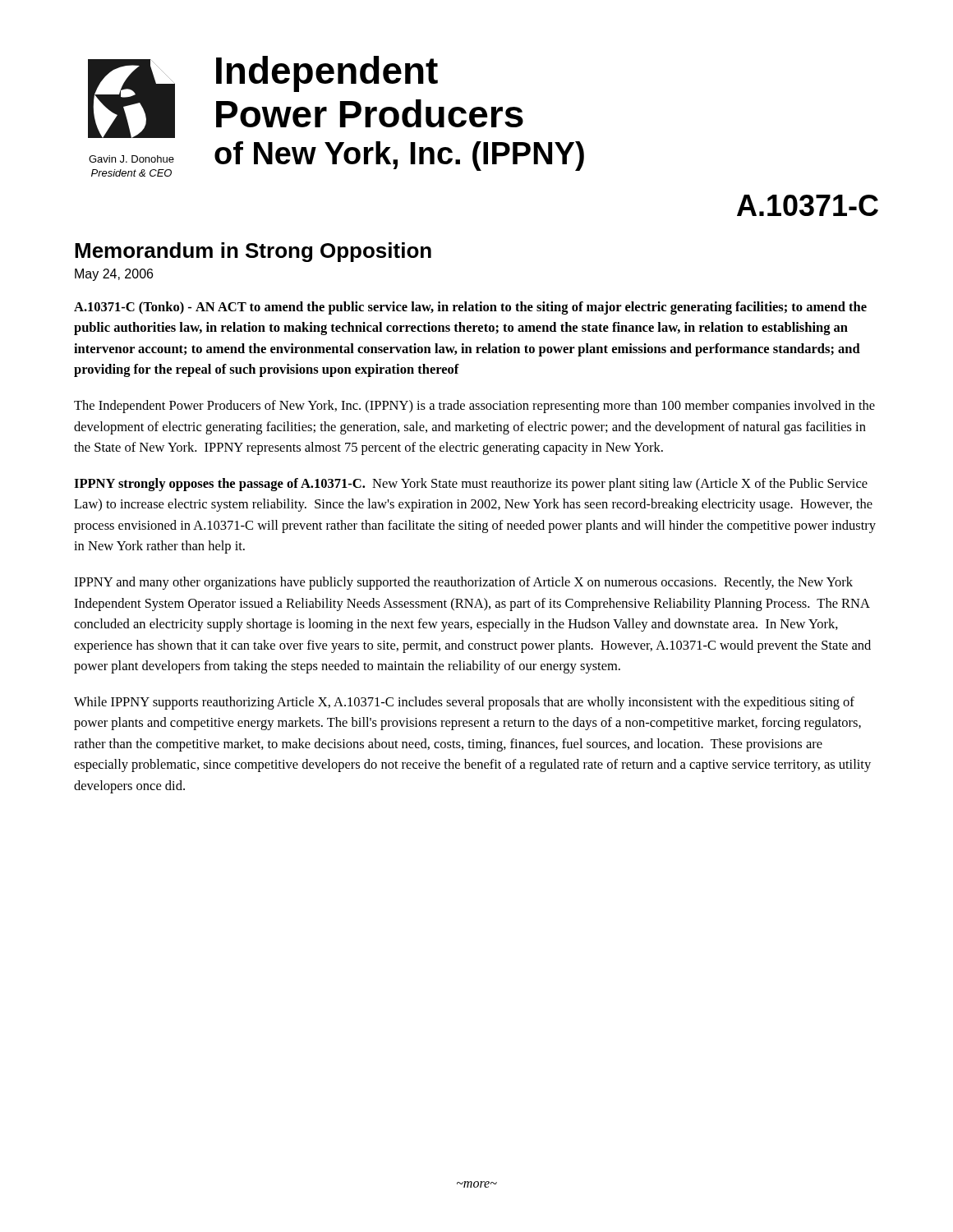Click on the passage starting "While IPPNY supports"
Screen dimensions: 1232x953
coord(472,744)
